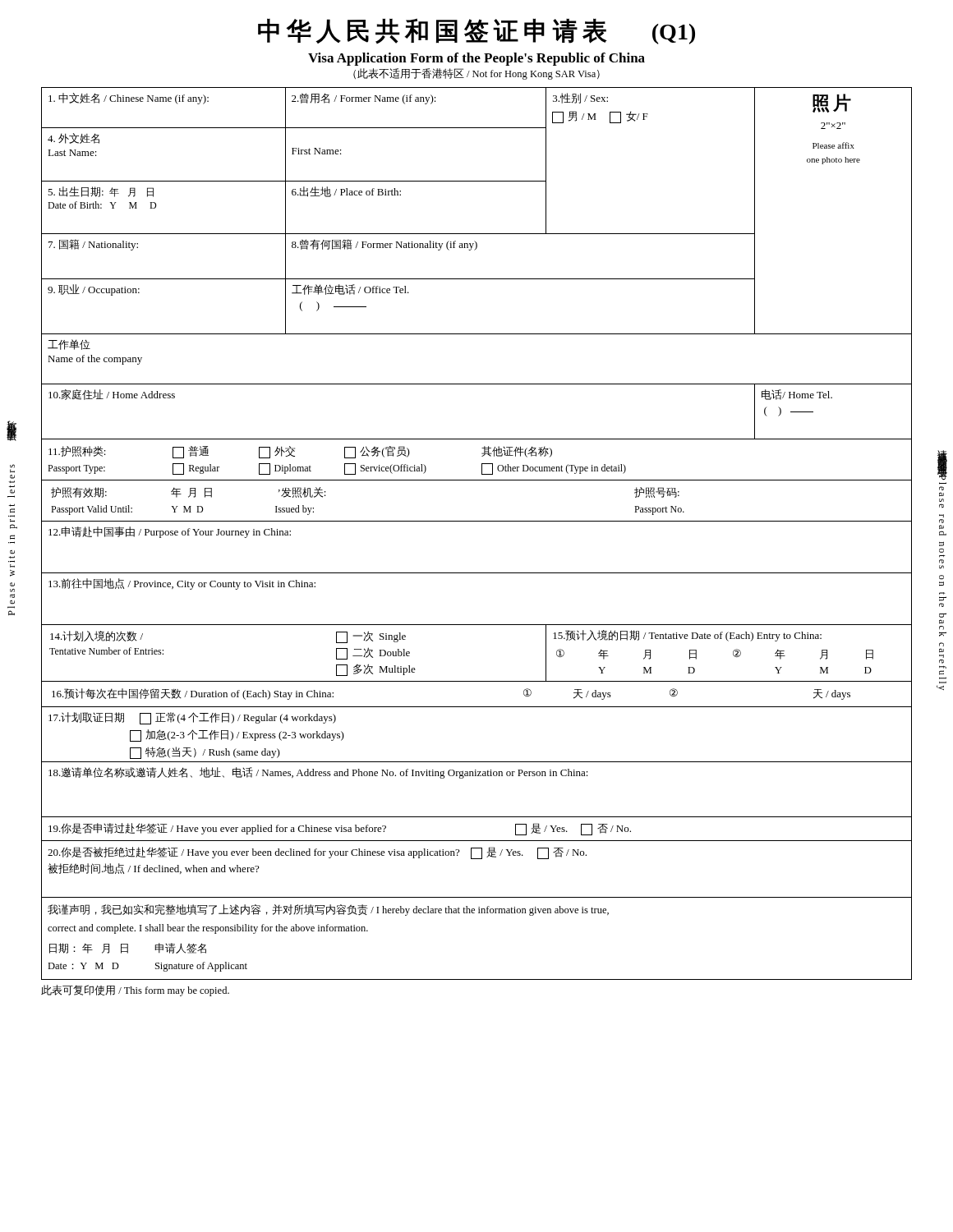
Task: Click the footnote
Action: (135, 991)
